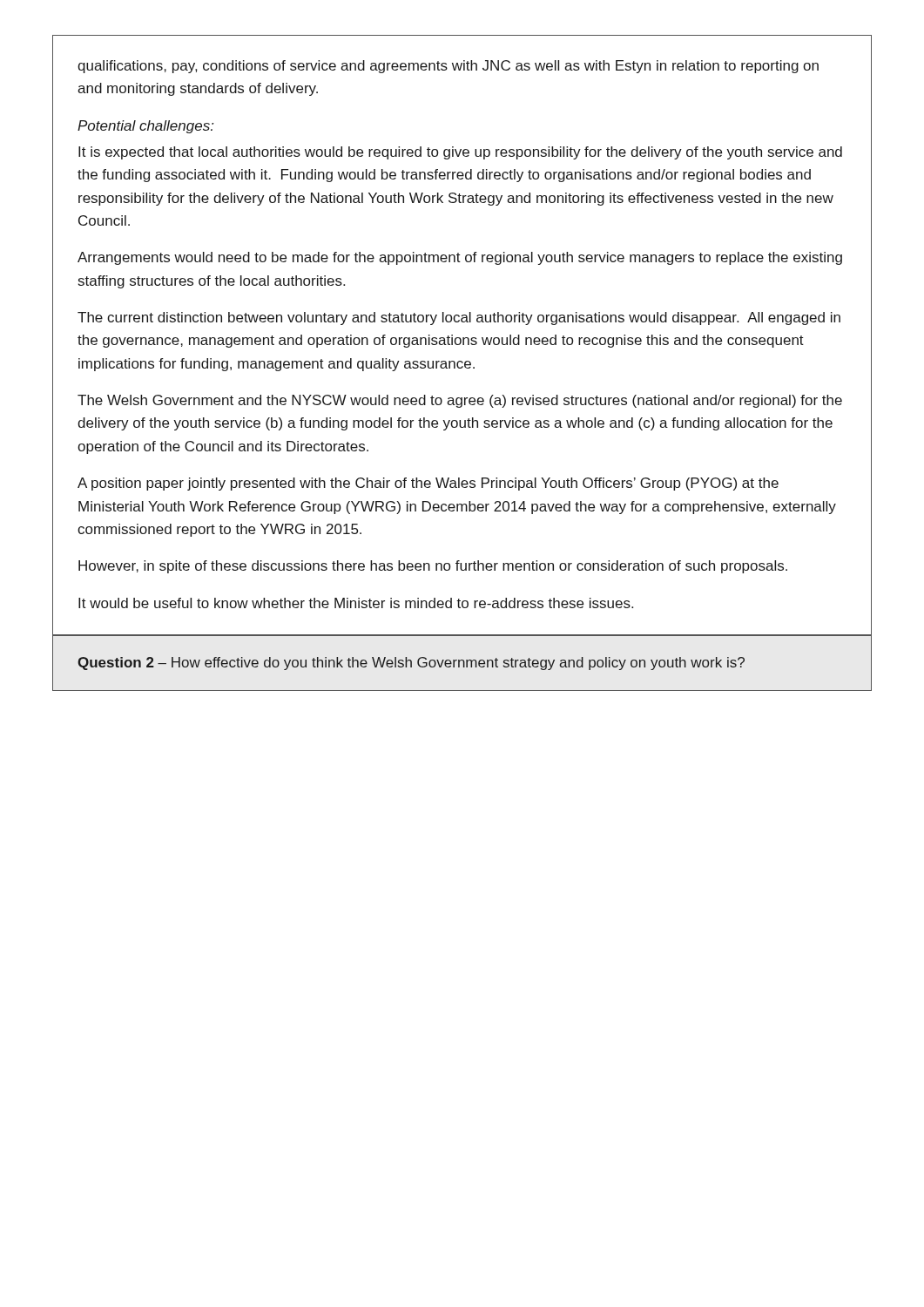Select the passage starting "qualifications, pay, conditions"

pos(449,77)
